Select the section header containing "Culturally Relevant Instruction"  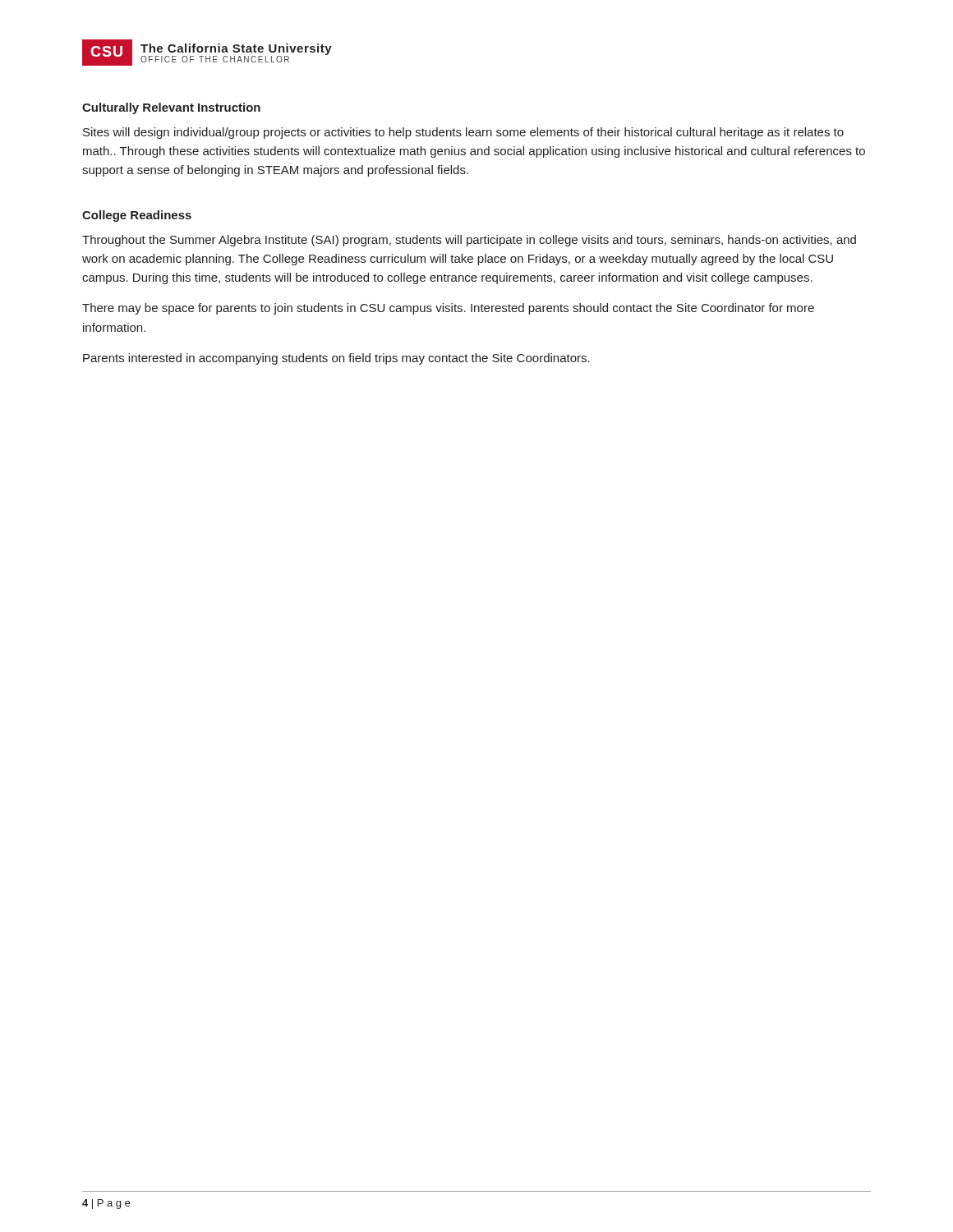pyautogui.click(x=171, y=107)
